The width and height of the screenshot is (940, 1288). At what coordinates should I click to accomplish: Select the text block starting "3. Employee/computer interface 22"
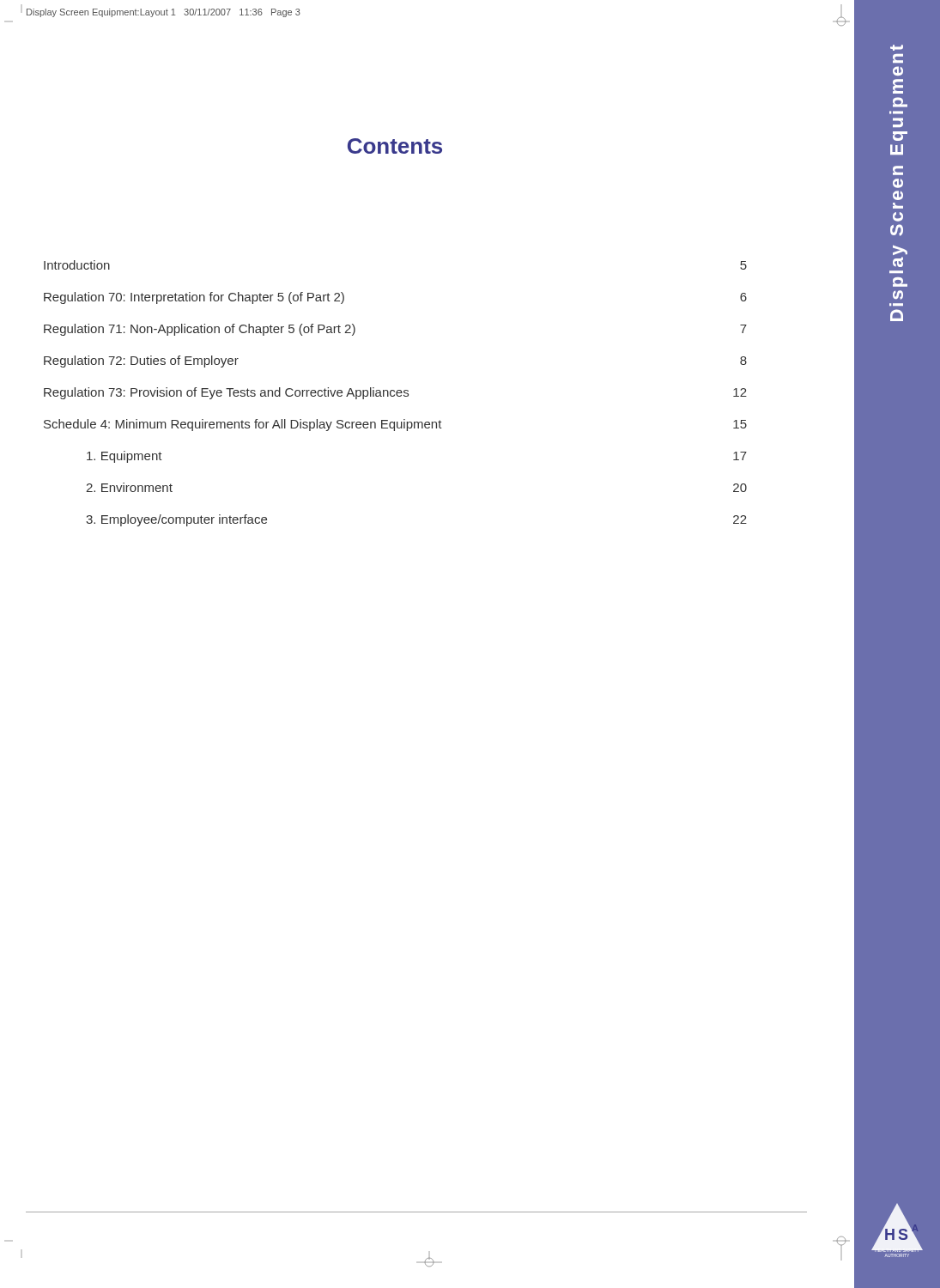[180, 520]
